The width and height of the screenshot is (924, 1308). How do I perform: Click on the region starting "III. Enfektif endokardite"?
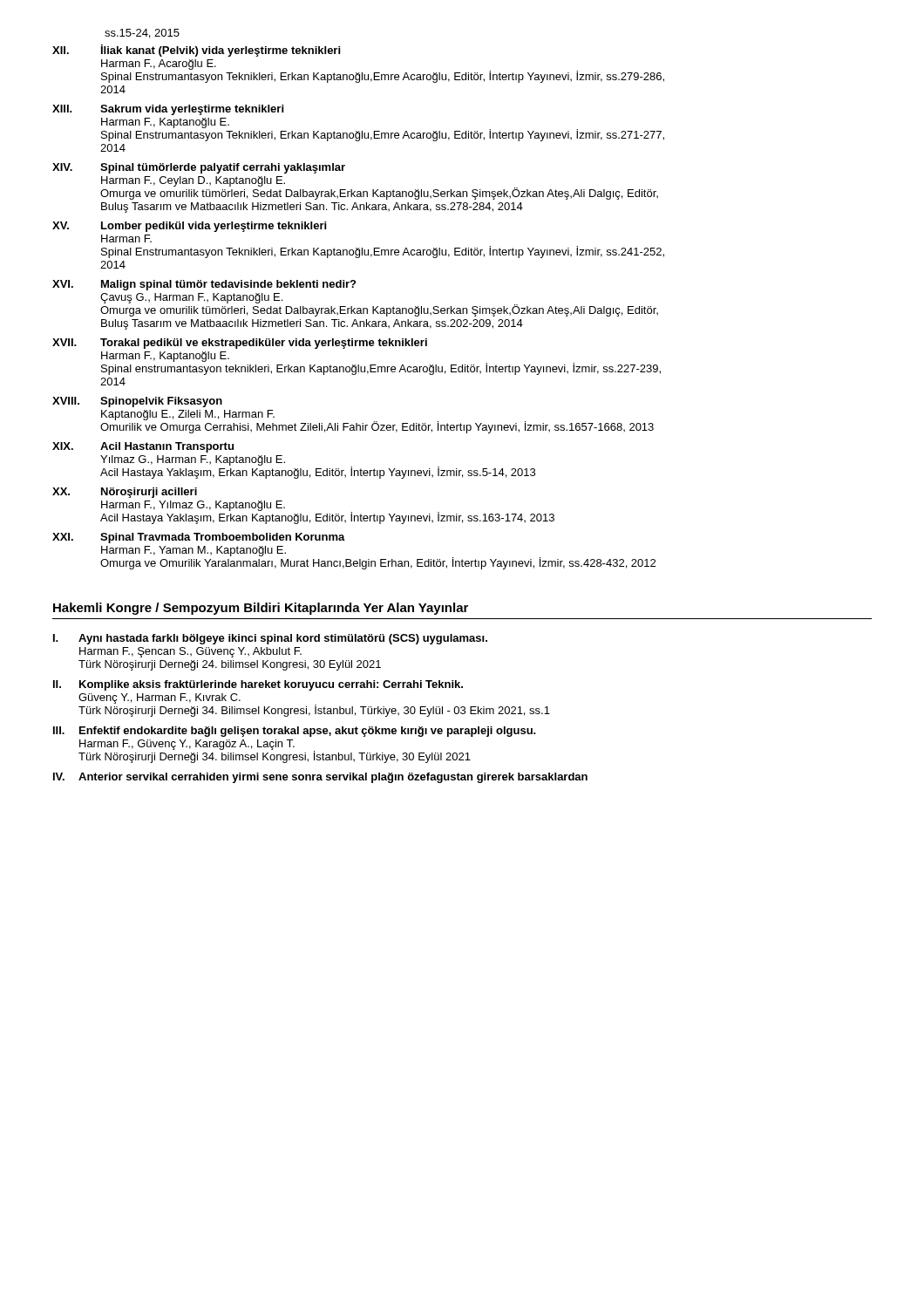[x=294, y=743]
